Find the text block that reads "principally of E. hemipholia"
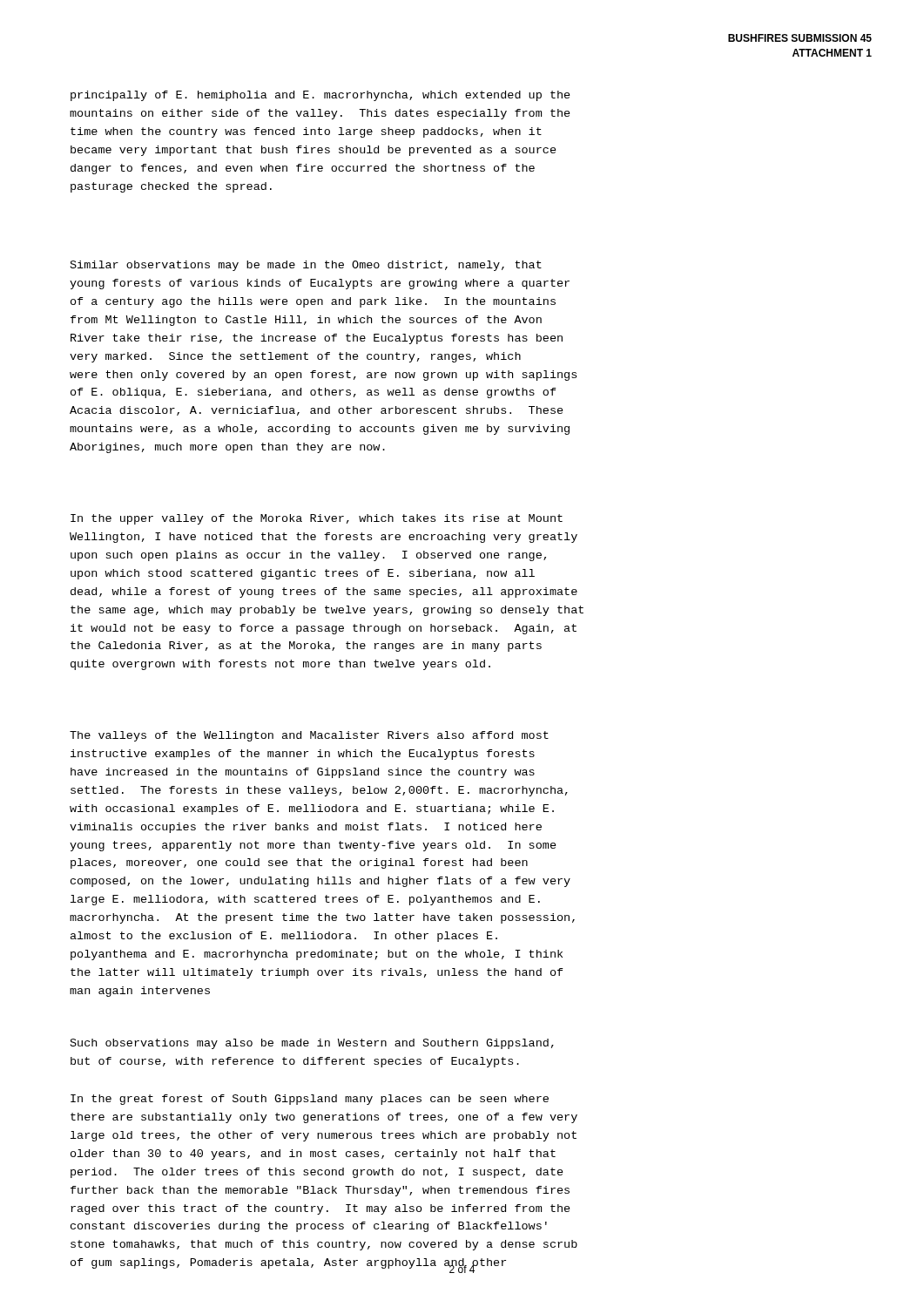Screen dimensions: 1307x924 320,141
